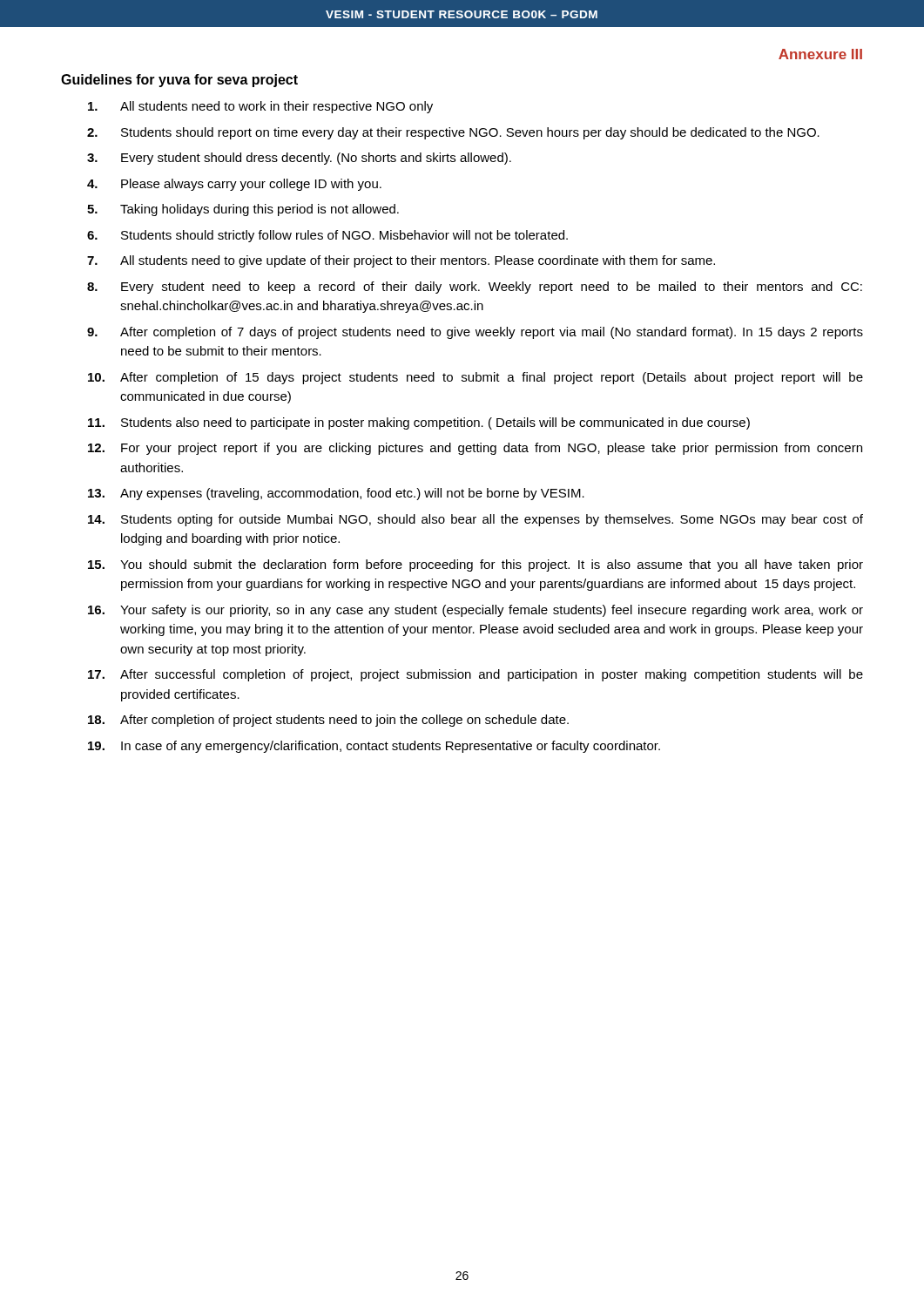Find the block starting "16. Your safety is our priority,"

coord(475,629)
